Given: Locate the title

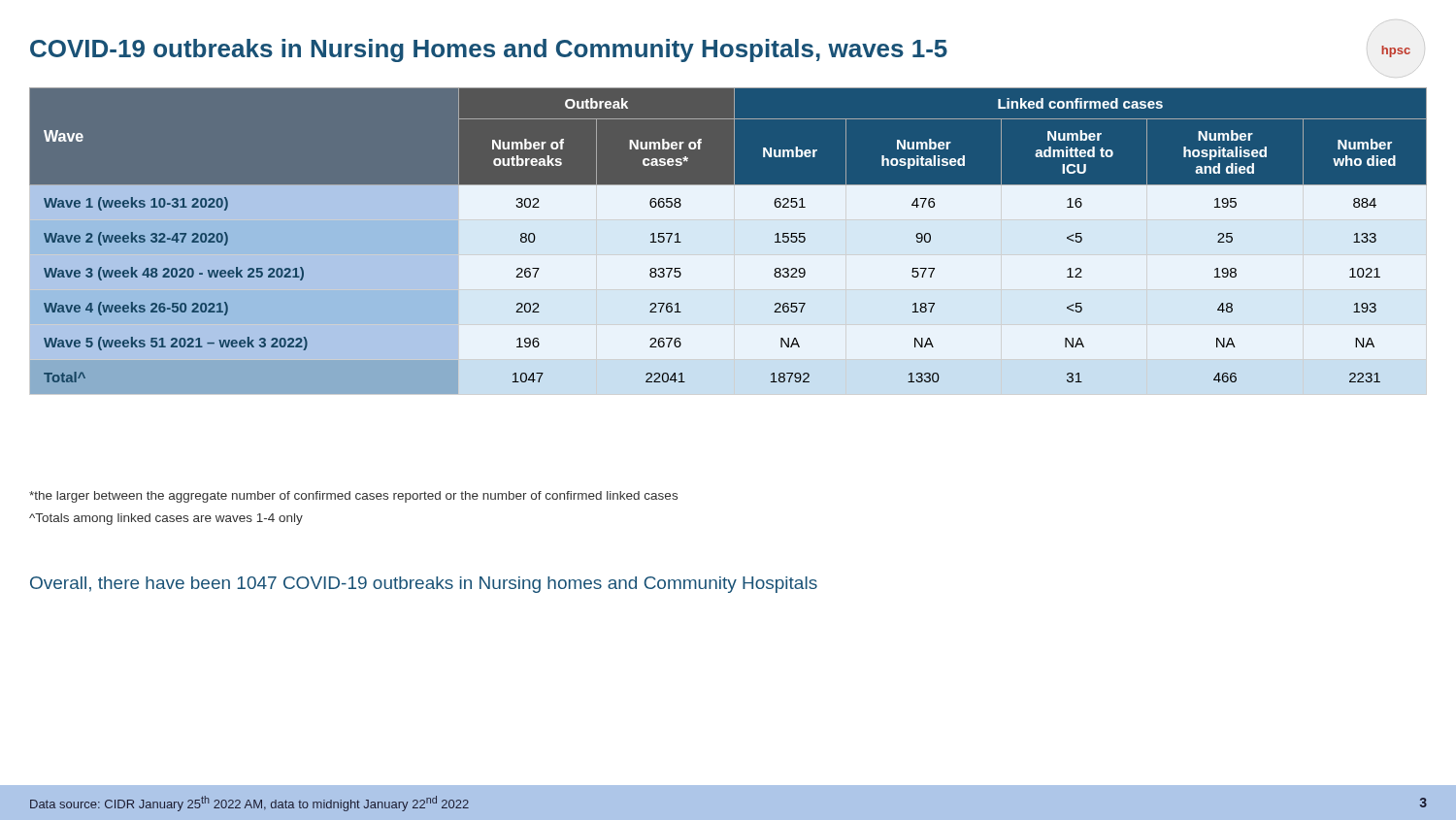Looking at the screenshot, I should (x=488, y=48).
